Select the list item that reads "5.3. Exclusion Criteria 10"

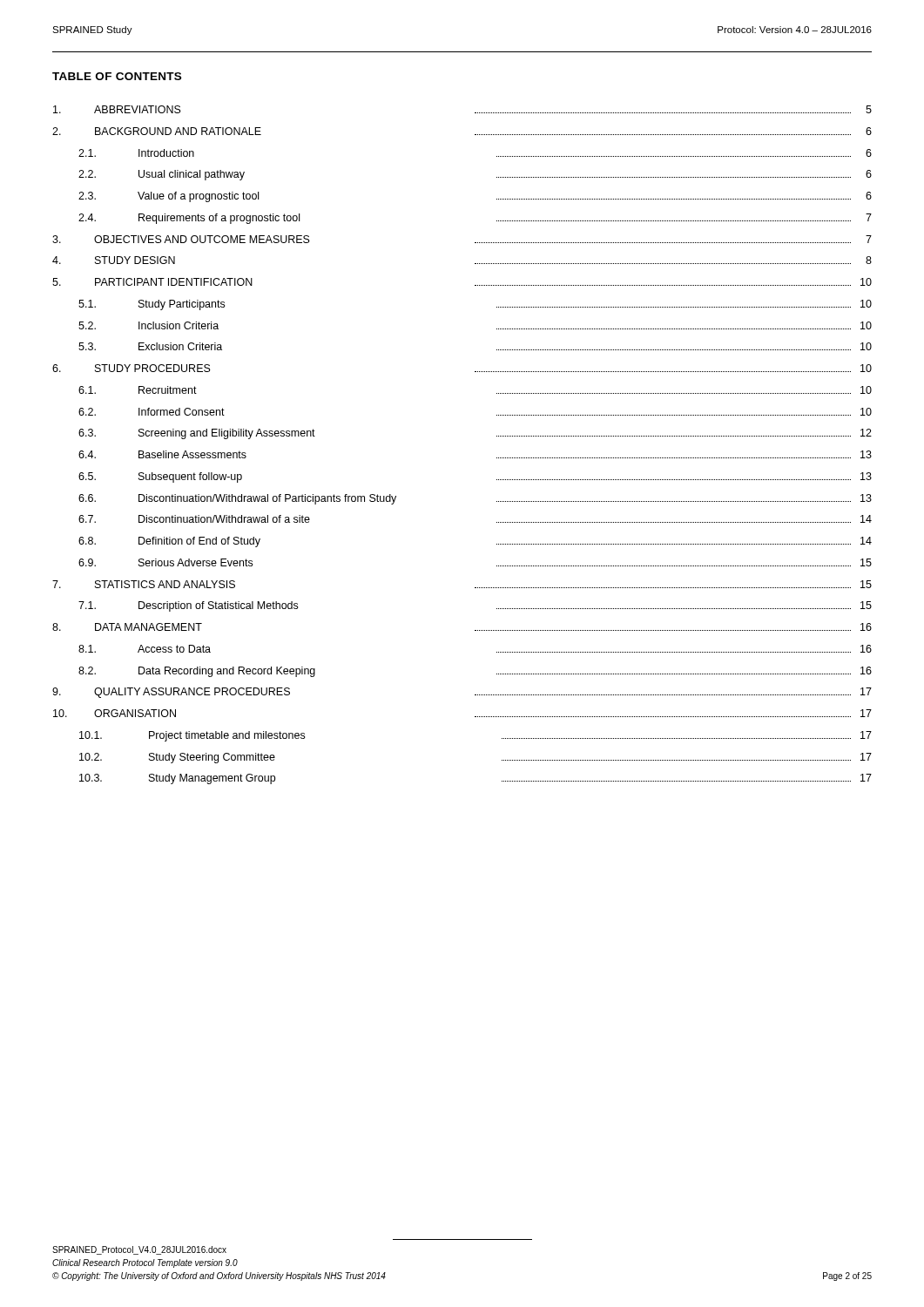pos(90,346)
